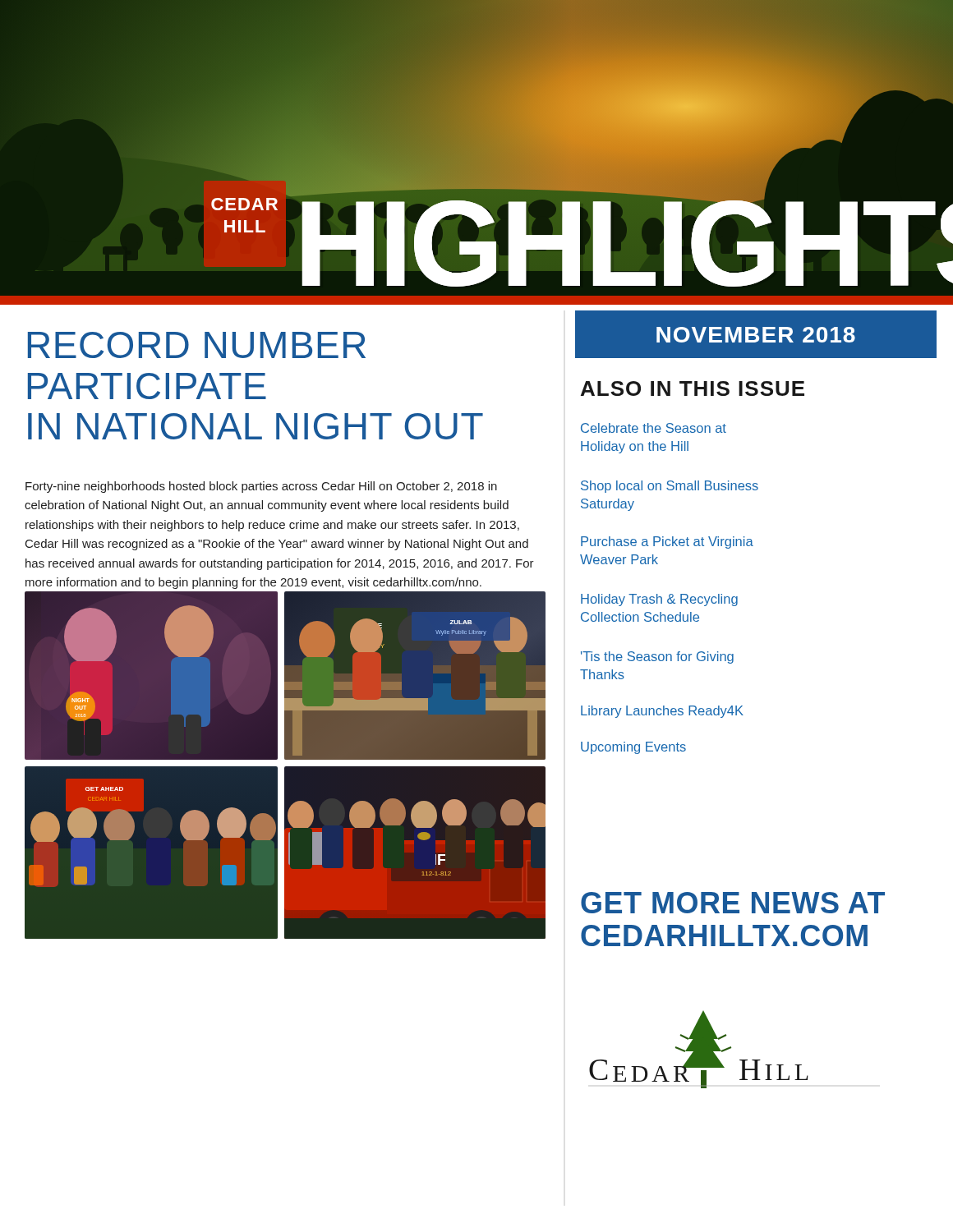Find the logo

[x=736, y=1051]
